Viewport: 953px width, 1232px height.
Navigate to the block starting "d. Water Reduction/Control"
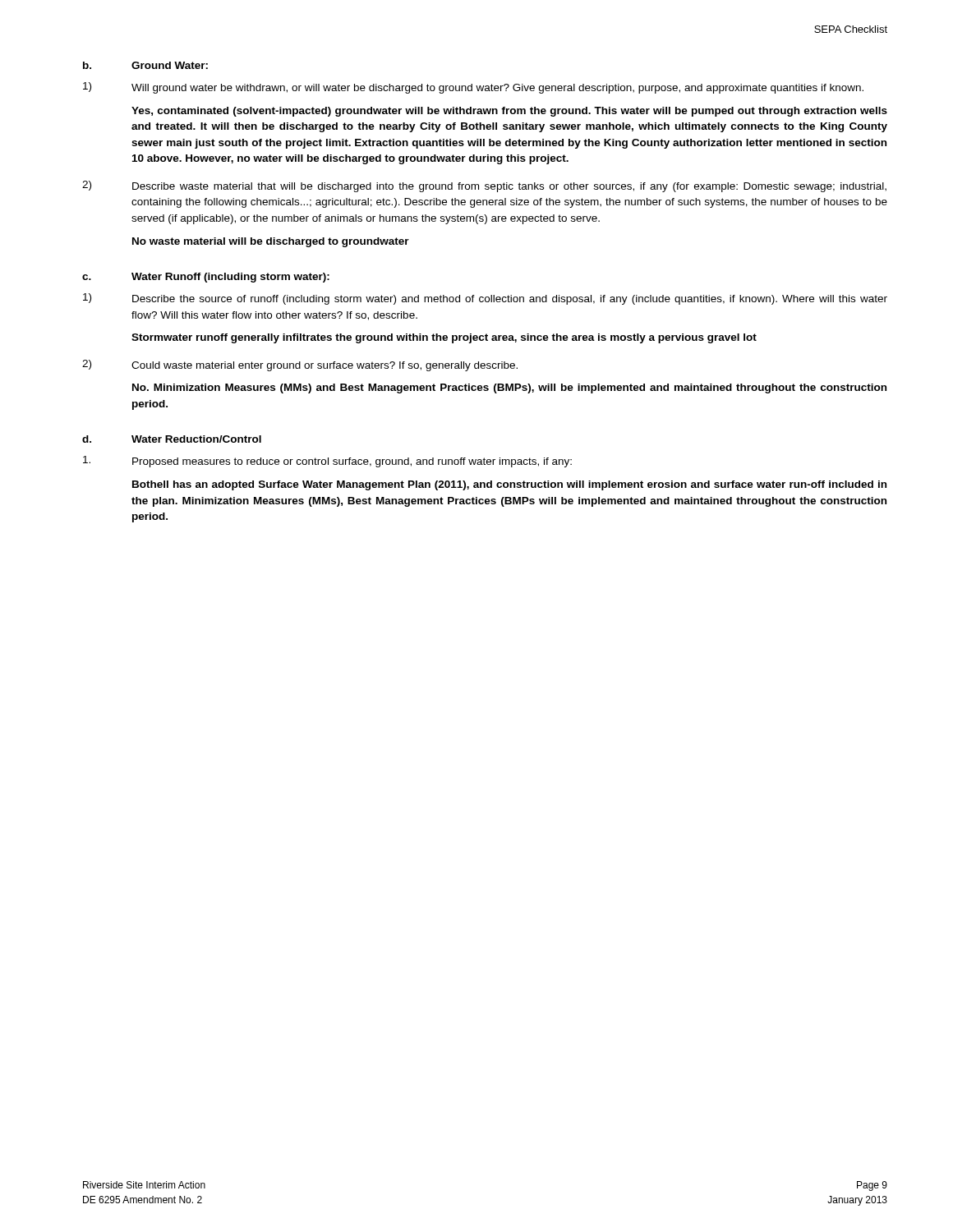(x=172, y=439)
